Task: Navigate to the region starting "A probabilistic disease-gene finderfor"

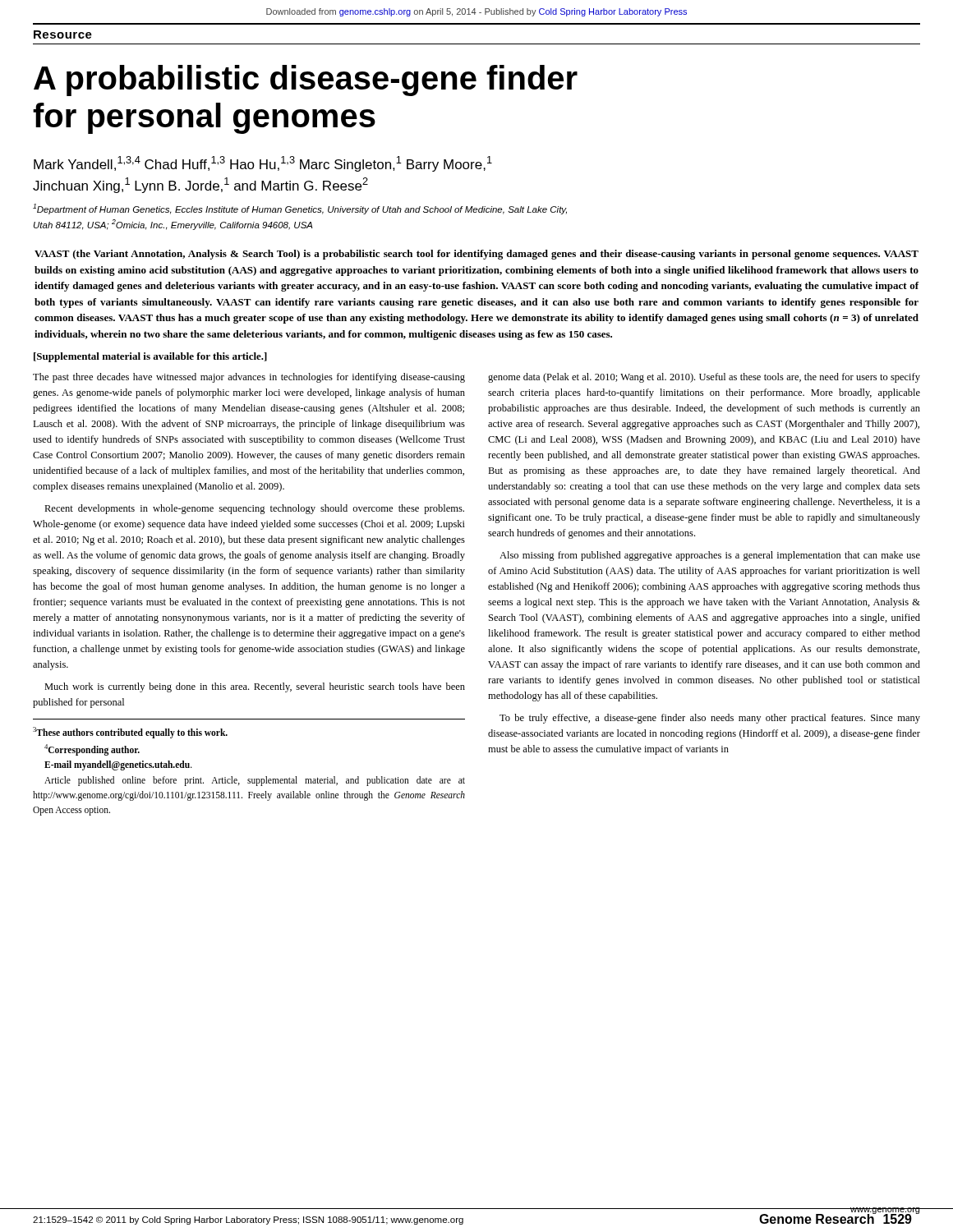Action: click(x=476, y=97)
